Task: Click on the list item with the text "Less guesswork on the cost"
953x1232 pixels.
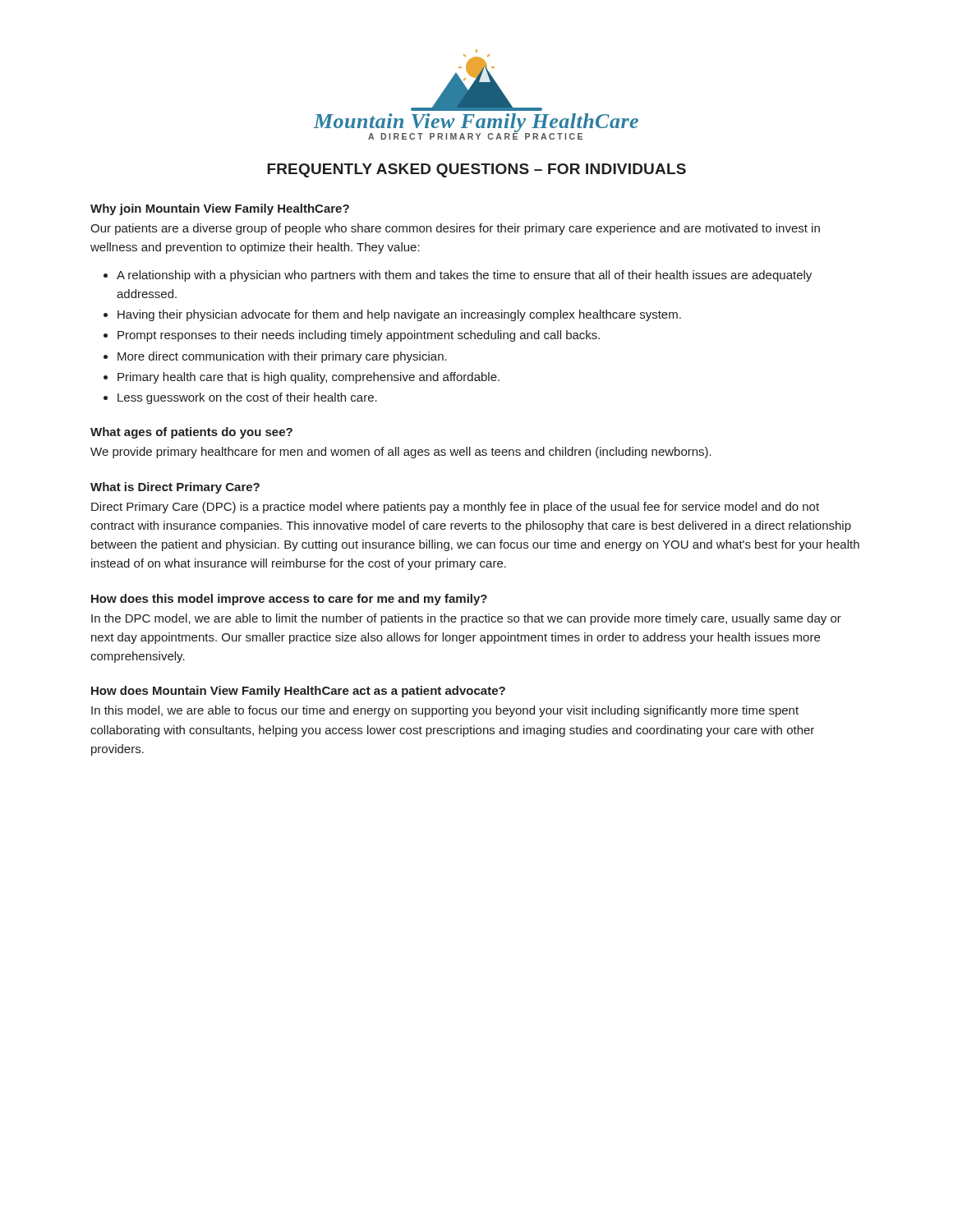Action: [247, 397]
